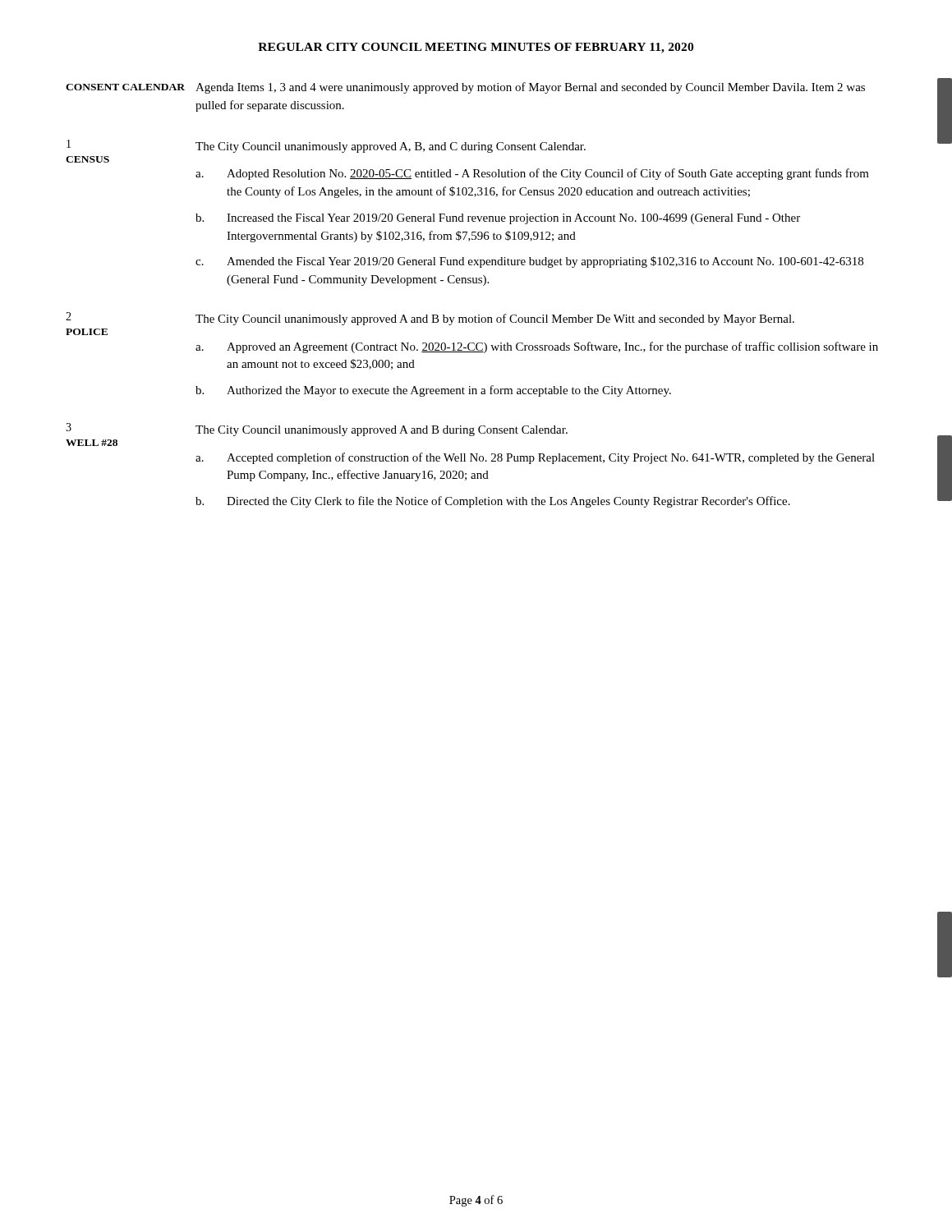Locate the list item that reads "b. Directed the"

(x=541, y=502)
